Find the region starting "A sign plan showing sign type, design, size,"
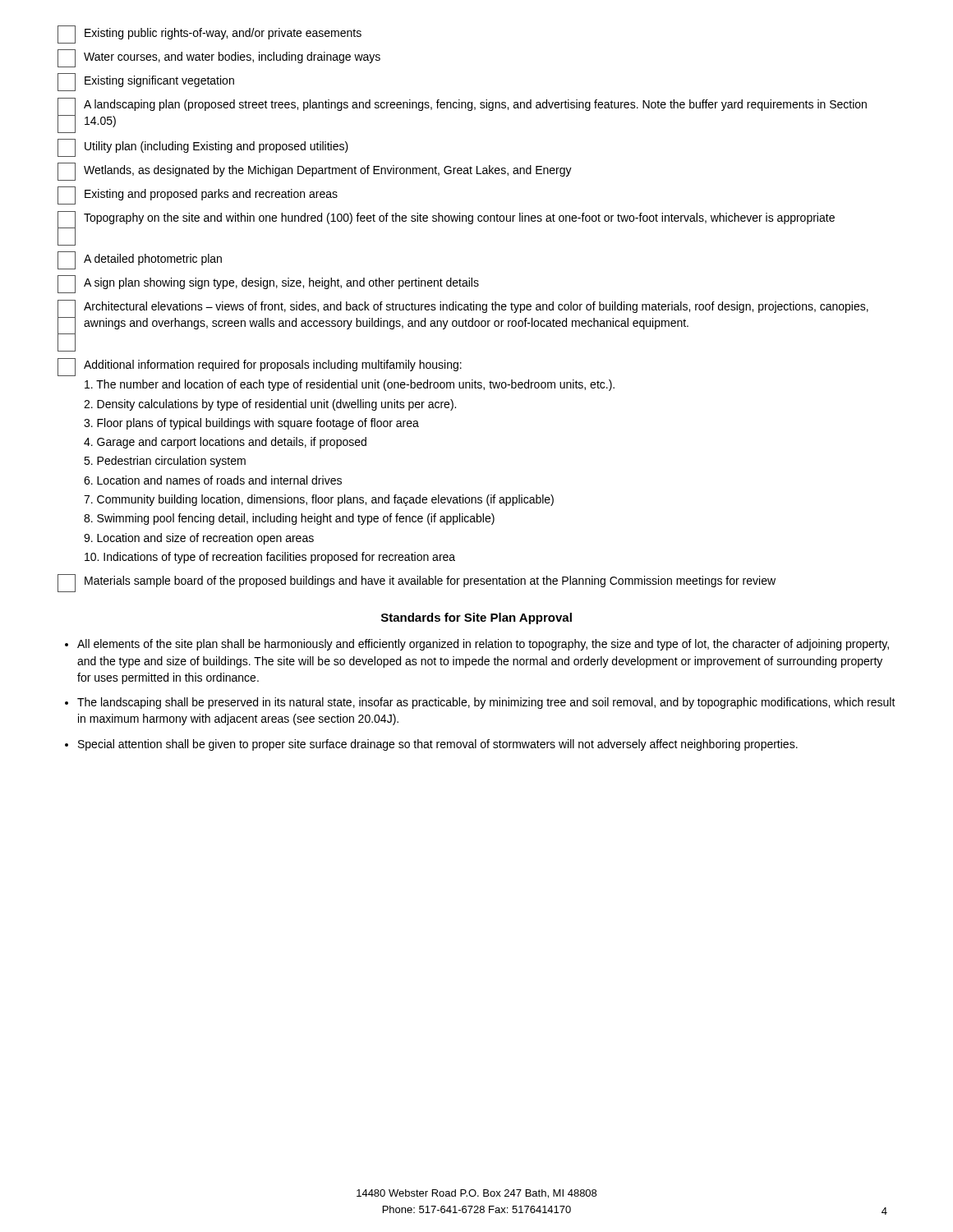This screenshot has width=953, height=1232. tap(476, 284)
